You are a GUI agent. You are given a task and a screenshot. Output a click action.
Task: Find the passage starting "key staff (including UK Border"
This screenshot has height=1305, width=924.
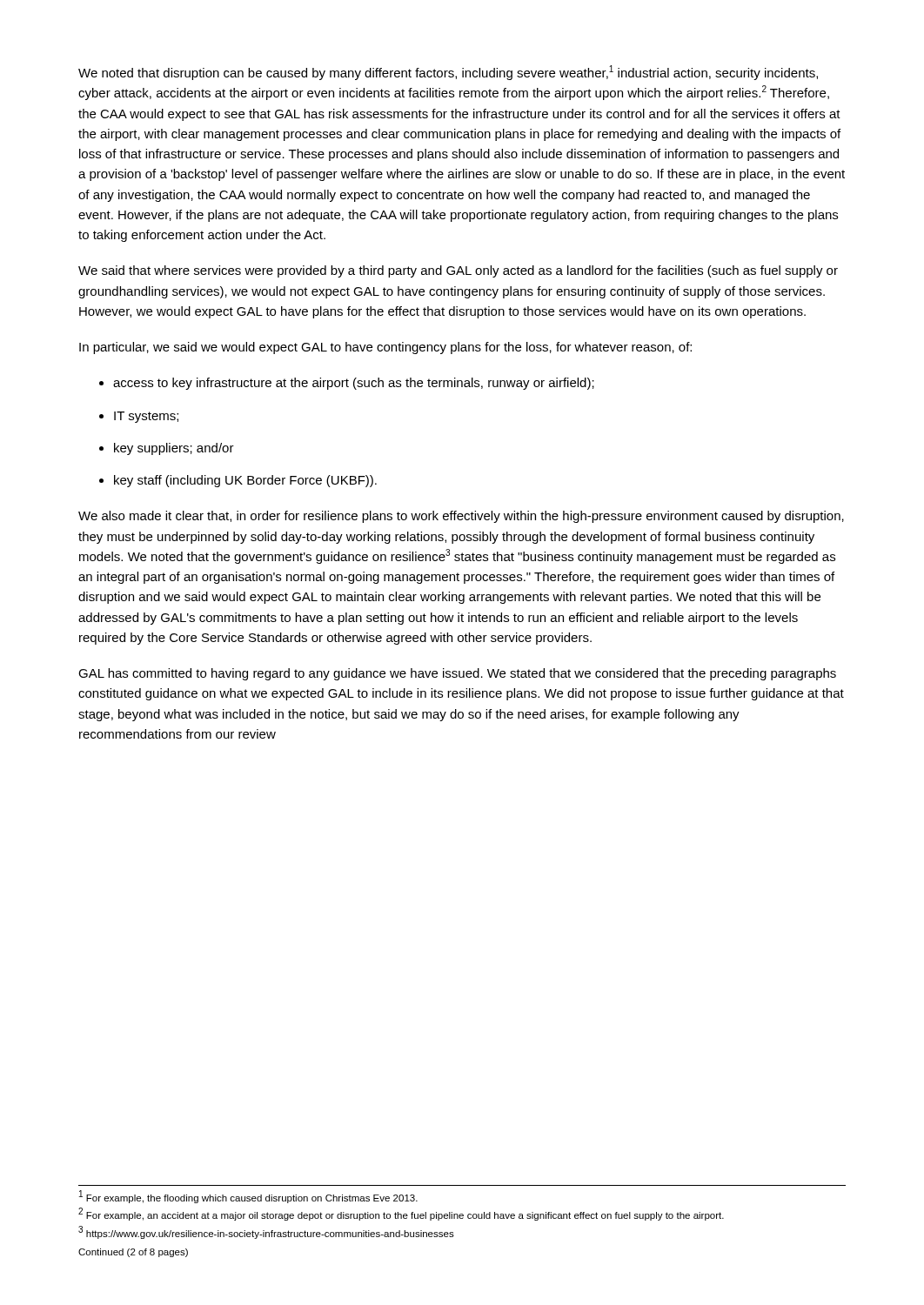click(245, 480)
